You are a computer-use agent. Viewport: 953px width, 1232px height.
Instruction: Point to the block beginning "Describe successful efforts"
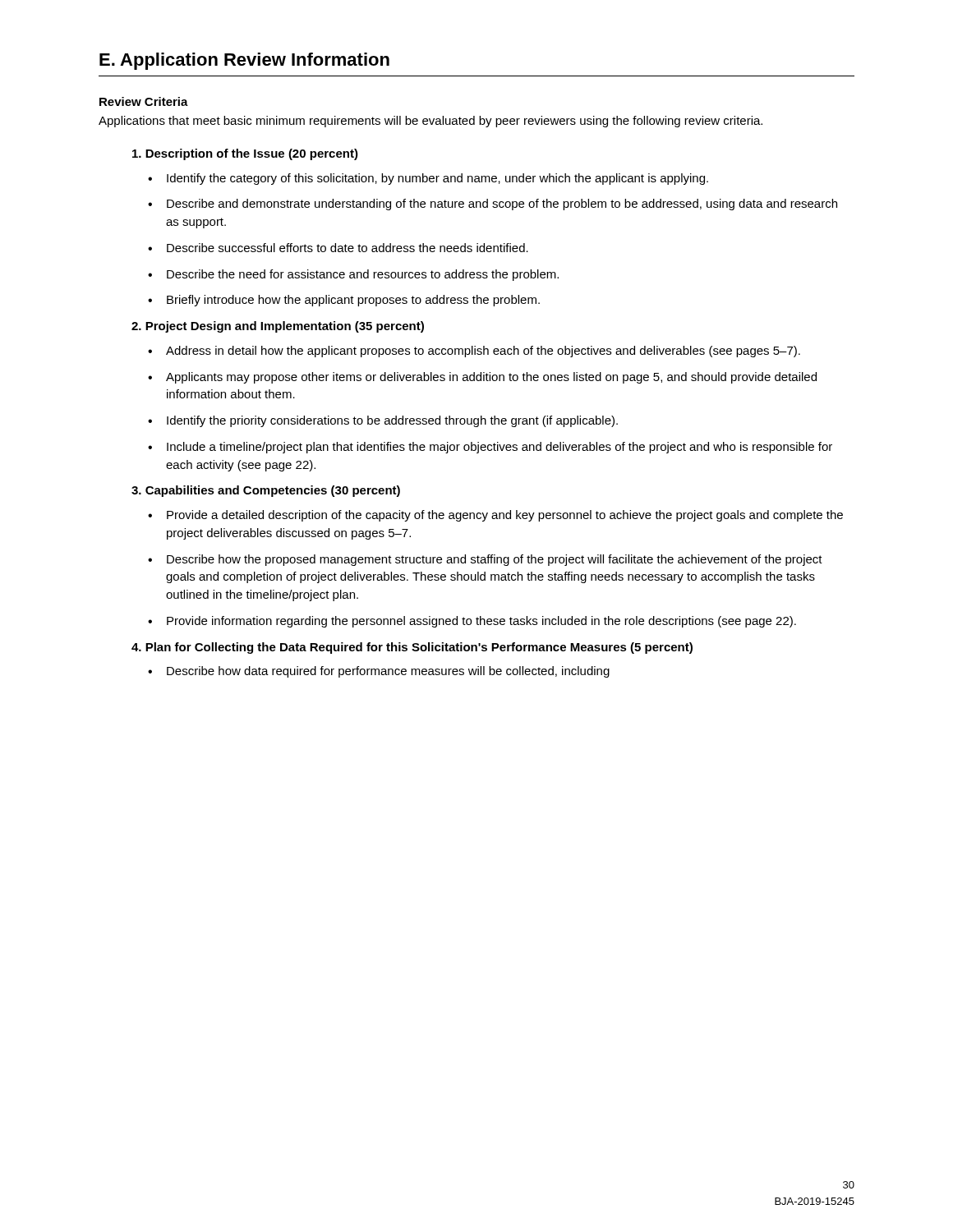(x=347, y=247)
